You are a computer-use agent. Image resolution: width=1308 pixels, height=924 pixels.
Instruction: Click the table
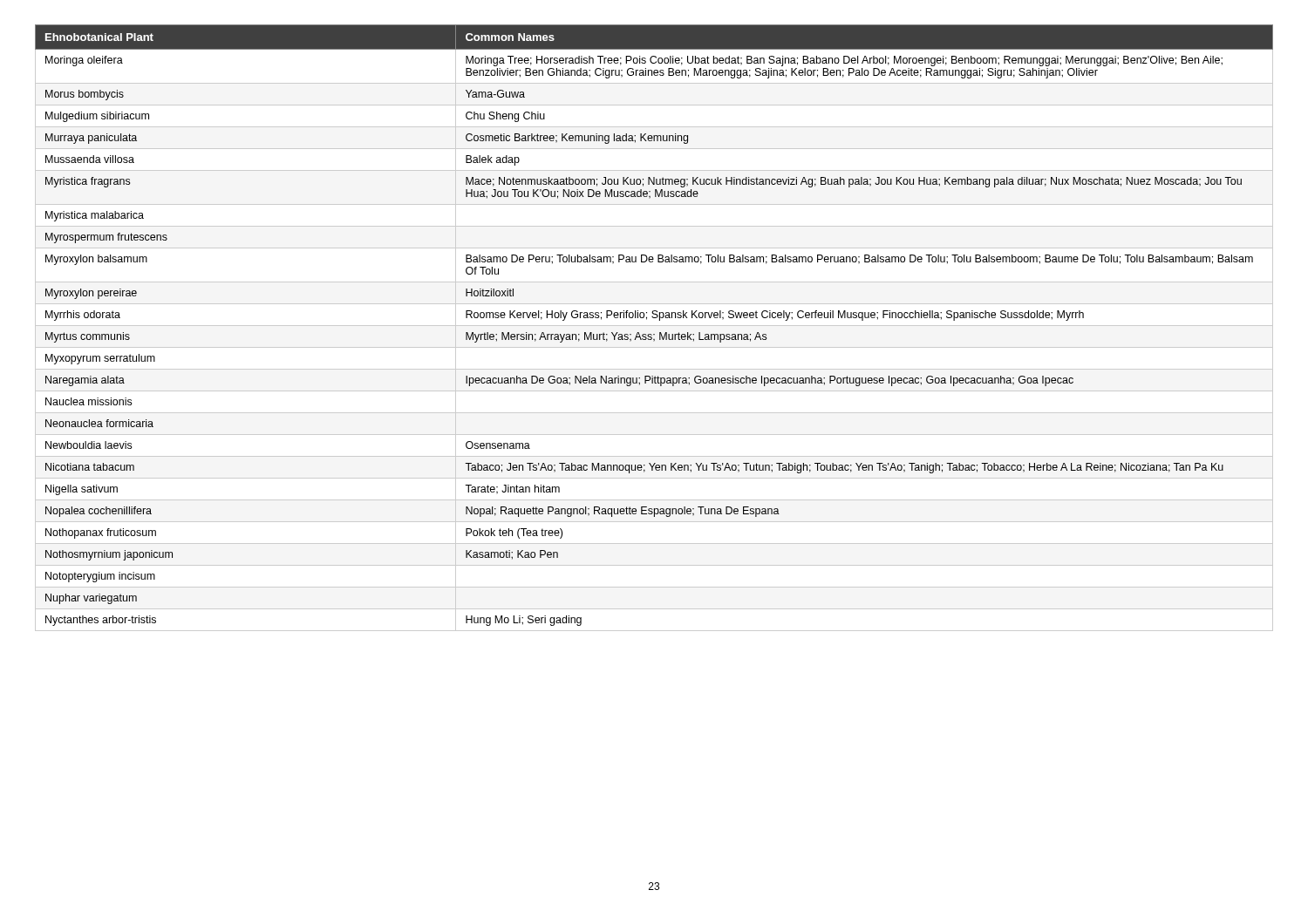point(654,448)
